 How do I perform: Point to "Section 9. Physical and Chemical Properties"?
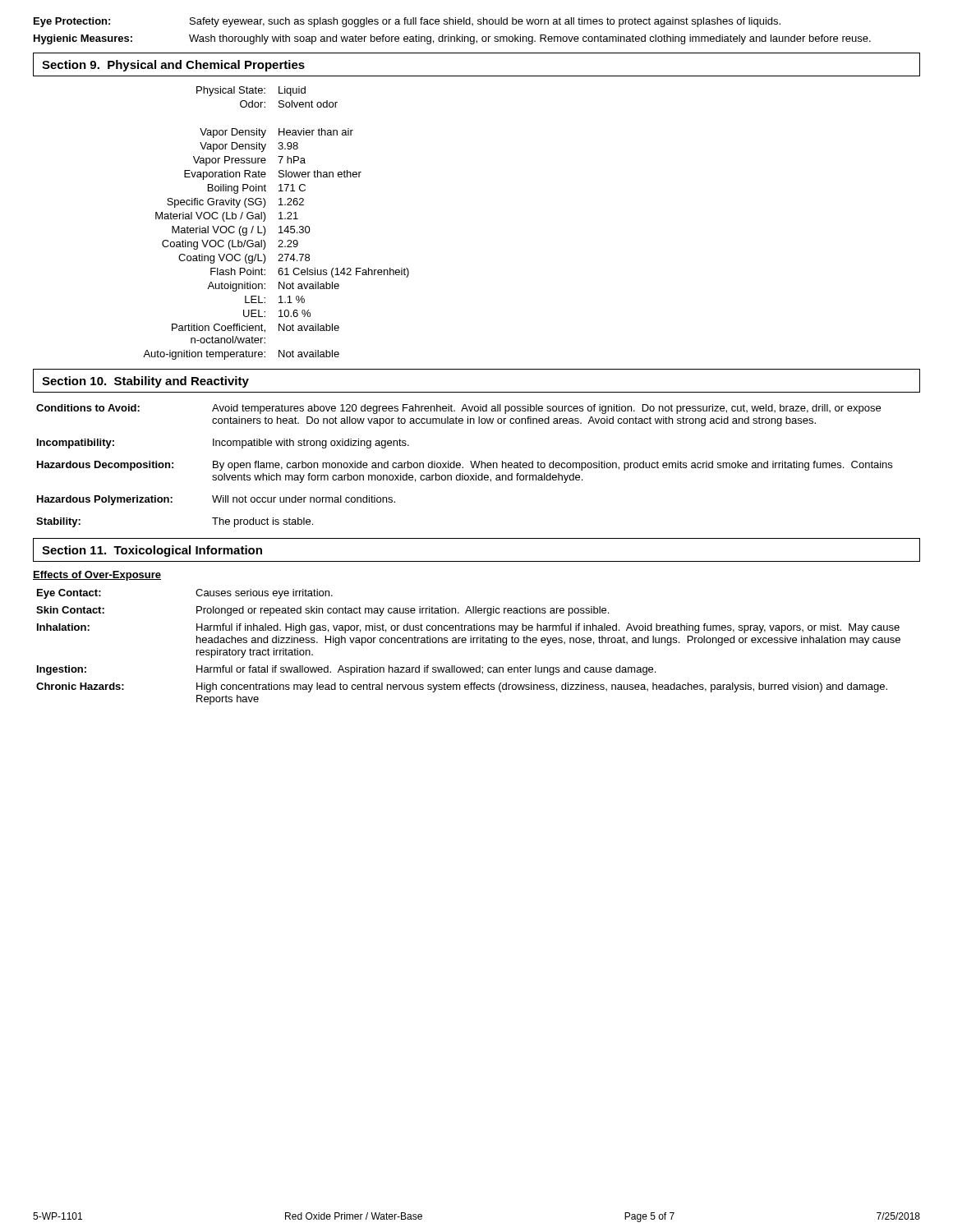coord(173,64)
